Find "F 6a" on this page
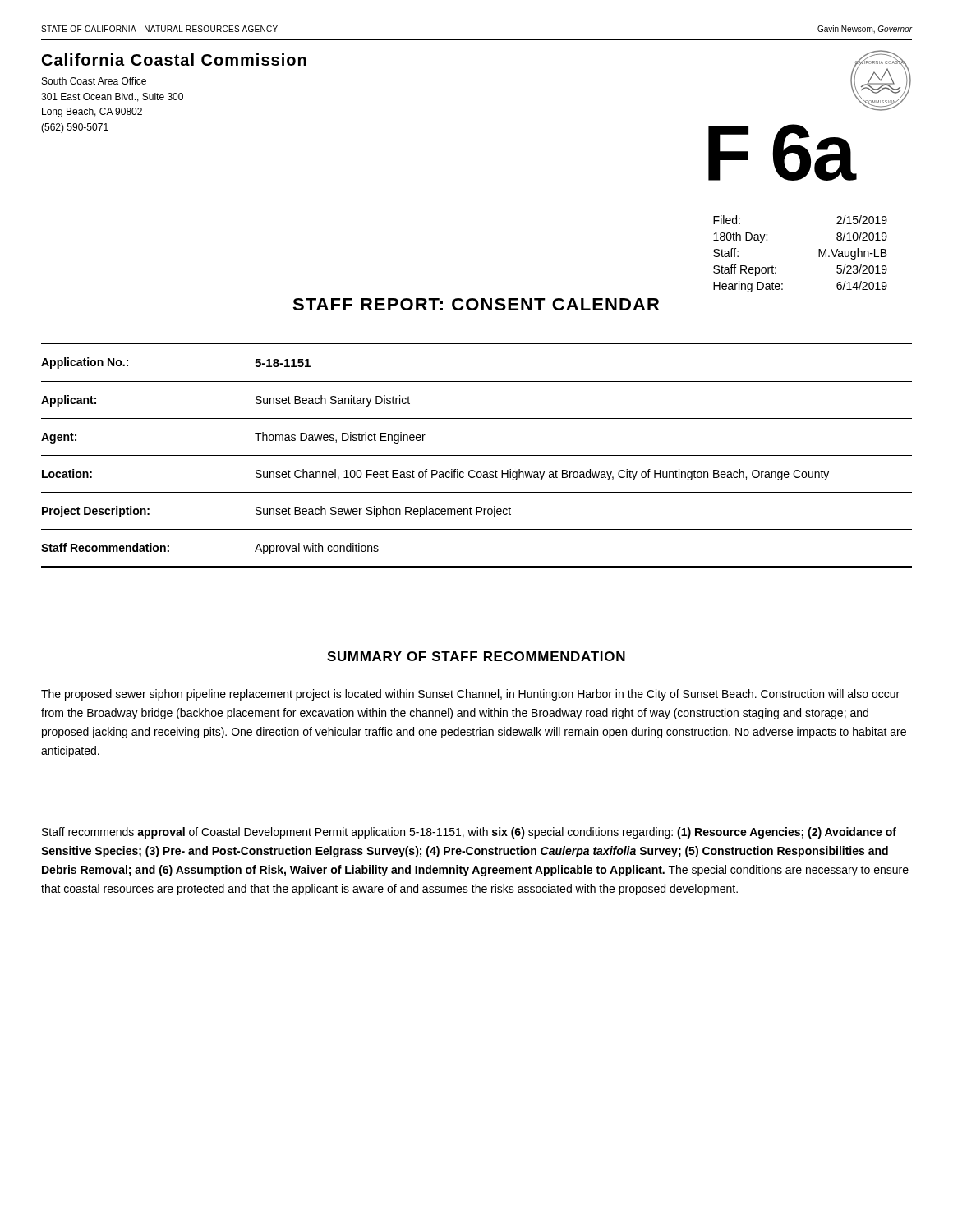The image size is (953, 1232). coord(779,153)
